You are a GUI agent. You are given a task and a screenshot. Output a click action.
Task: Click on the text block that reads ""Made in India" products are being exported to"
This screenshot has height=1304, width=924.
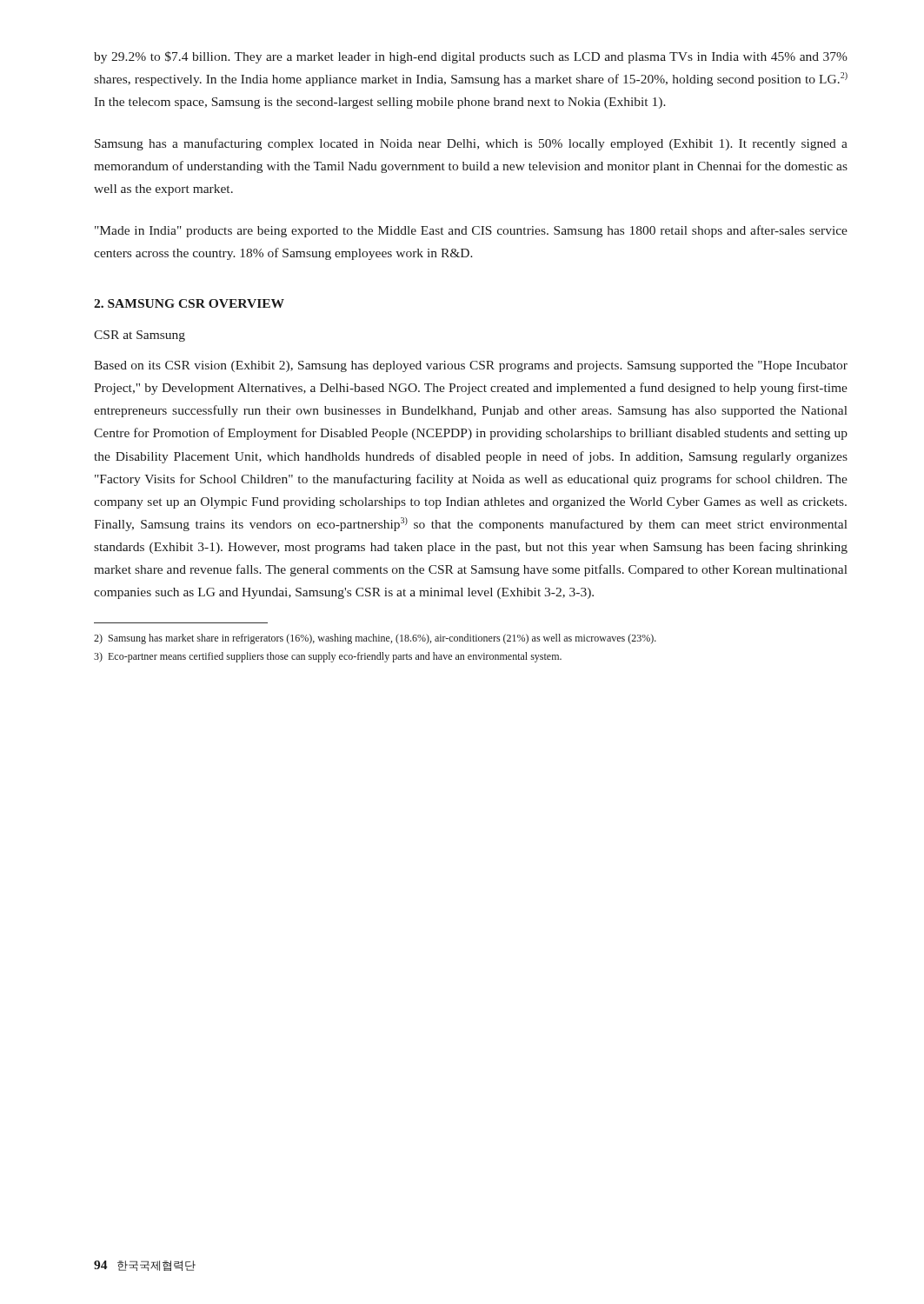471,241
